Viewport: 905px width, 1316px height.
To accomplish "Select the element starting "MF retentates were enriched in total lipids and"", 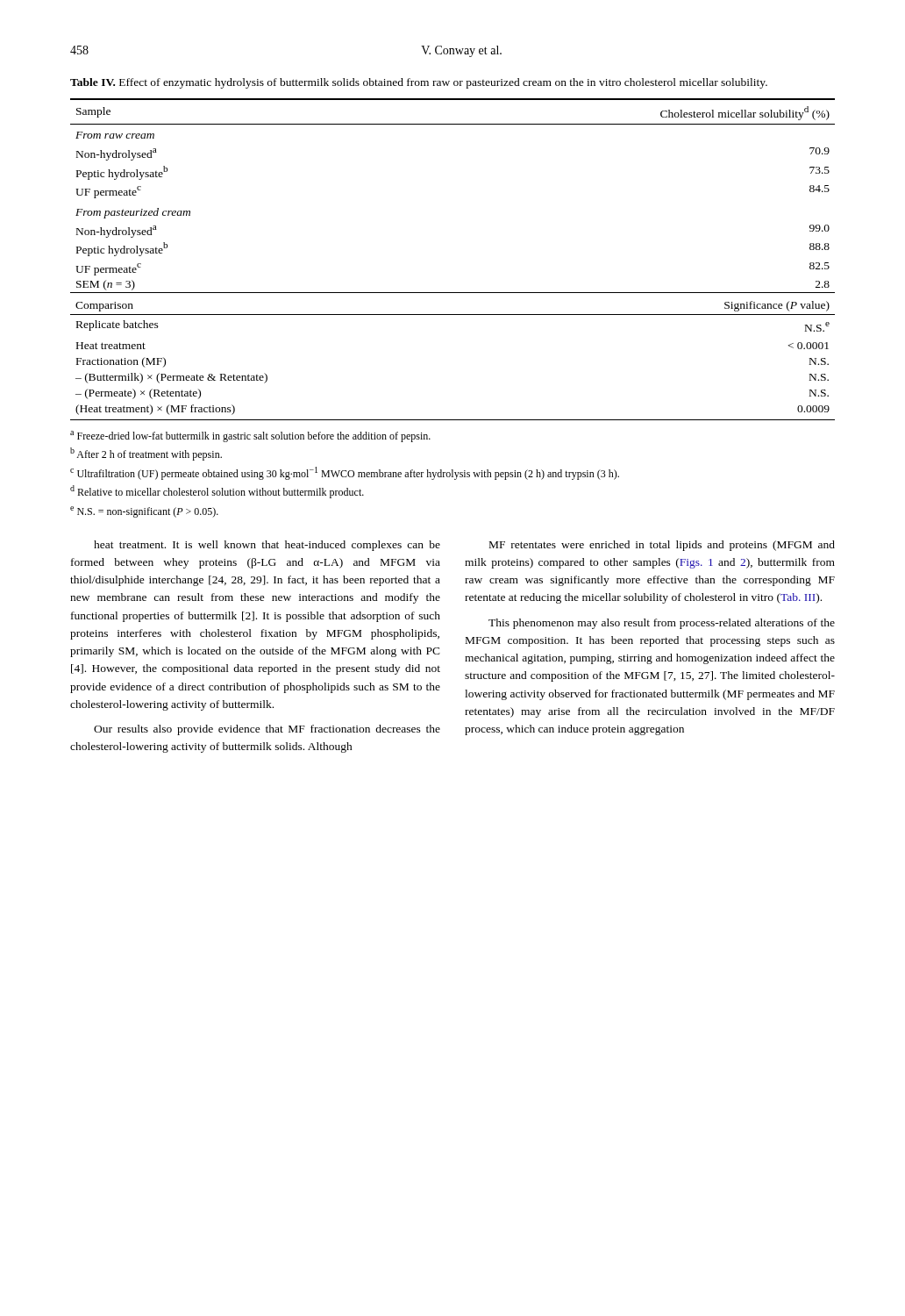I will pyautogui.click(x=650, y=637).
